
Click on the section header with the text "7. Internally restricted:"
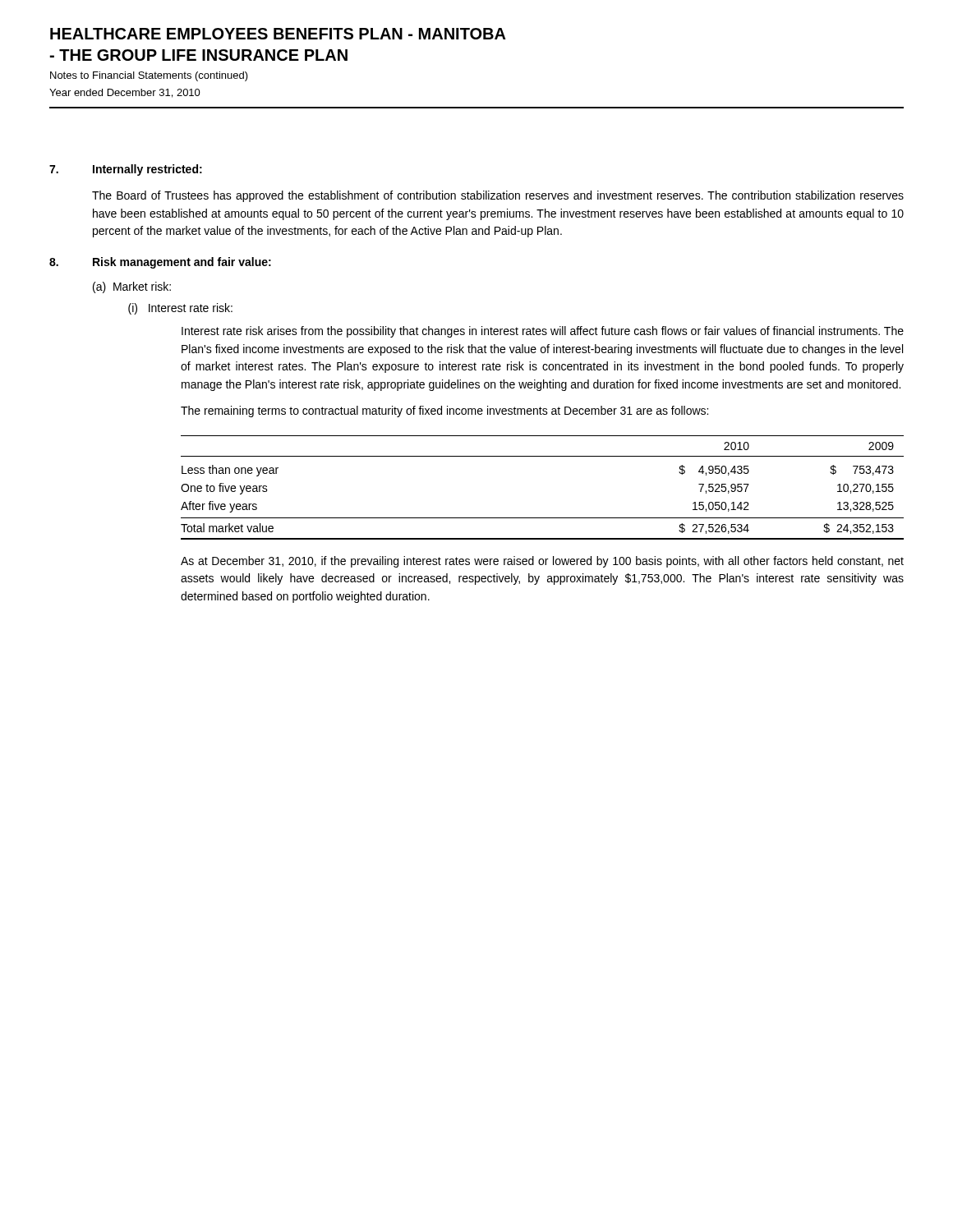click(126, 169)
